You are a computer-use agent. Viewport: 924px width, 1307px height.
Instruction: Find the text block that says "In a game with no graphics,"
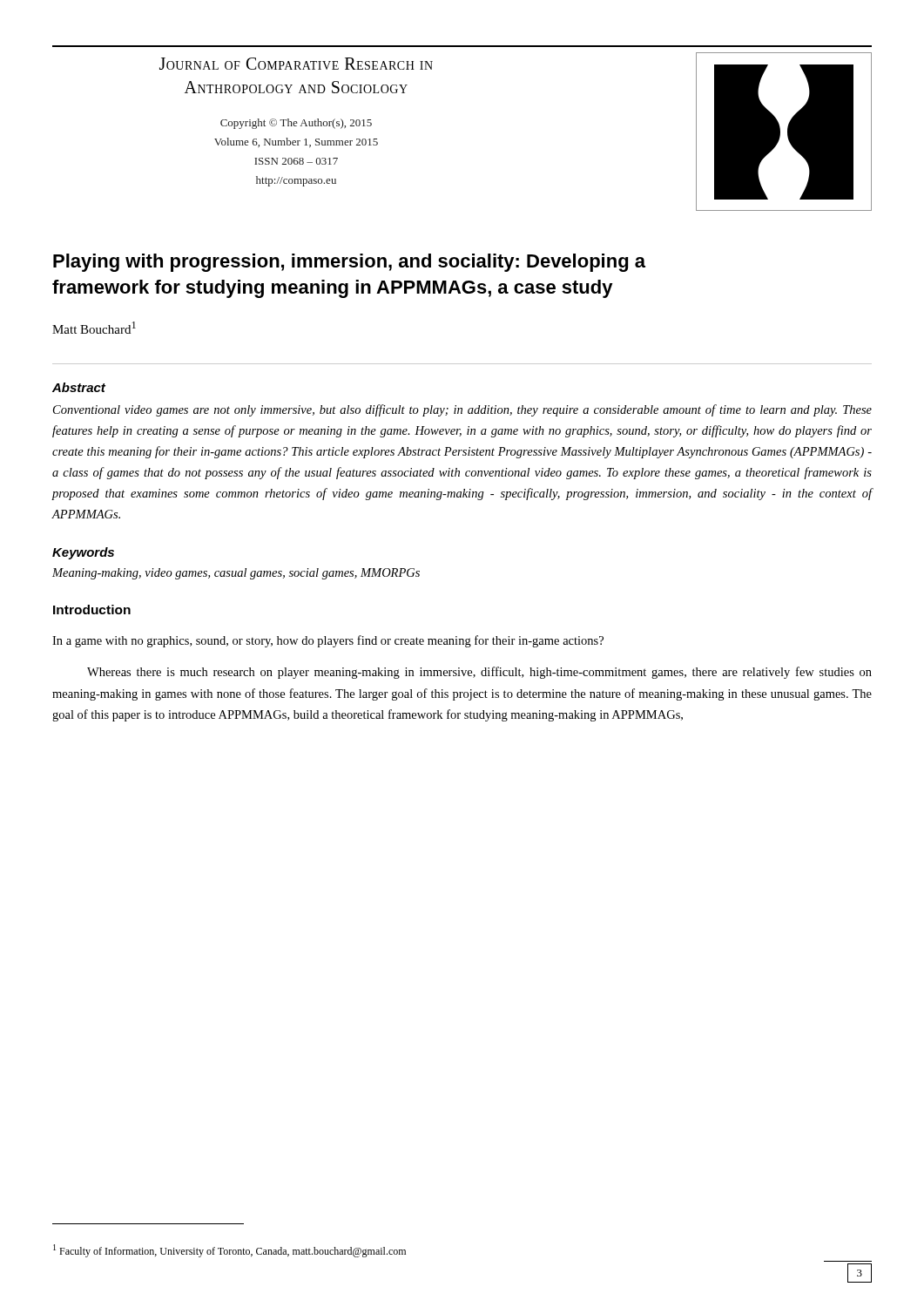click(x=328, y=640)
